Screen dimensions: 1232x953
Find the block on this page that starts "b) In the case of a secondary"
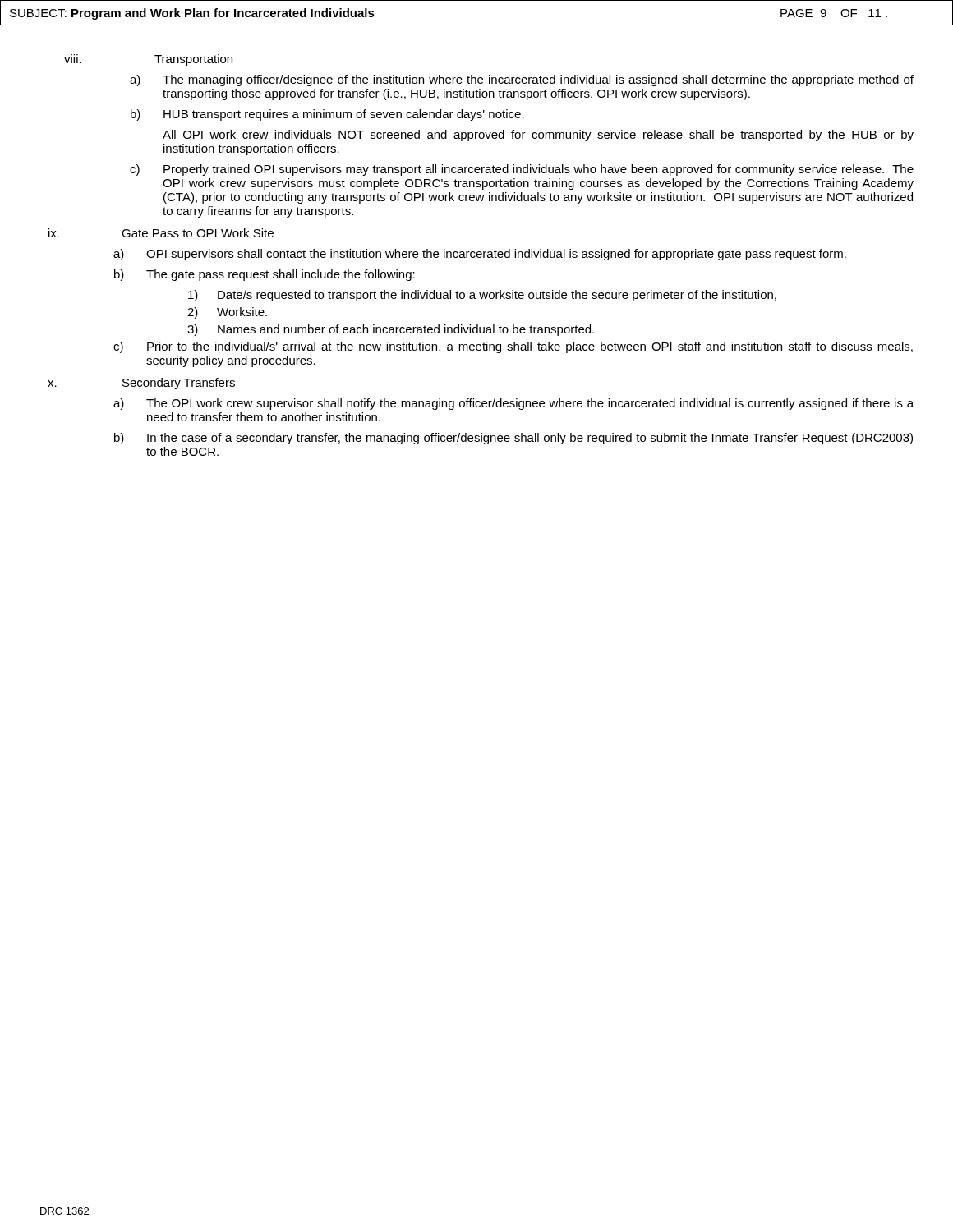click(x=513, y=444)
